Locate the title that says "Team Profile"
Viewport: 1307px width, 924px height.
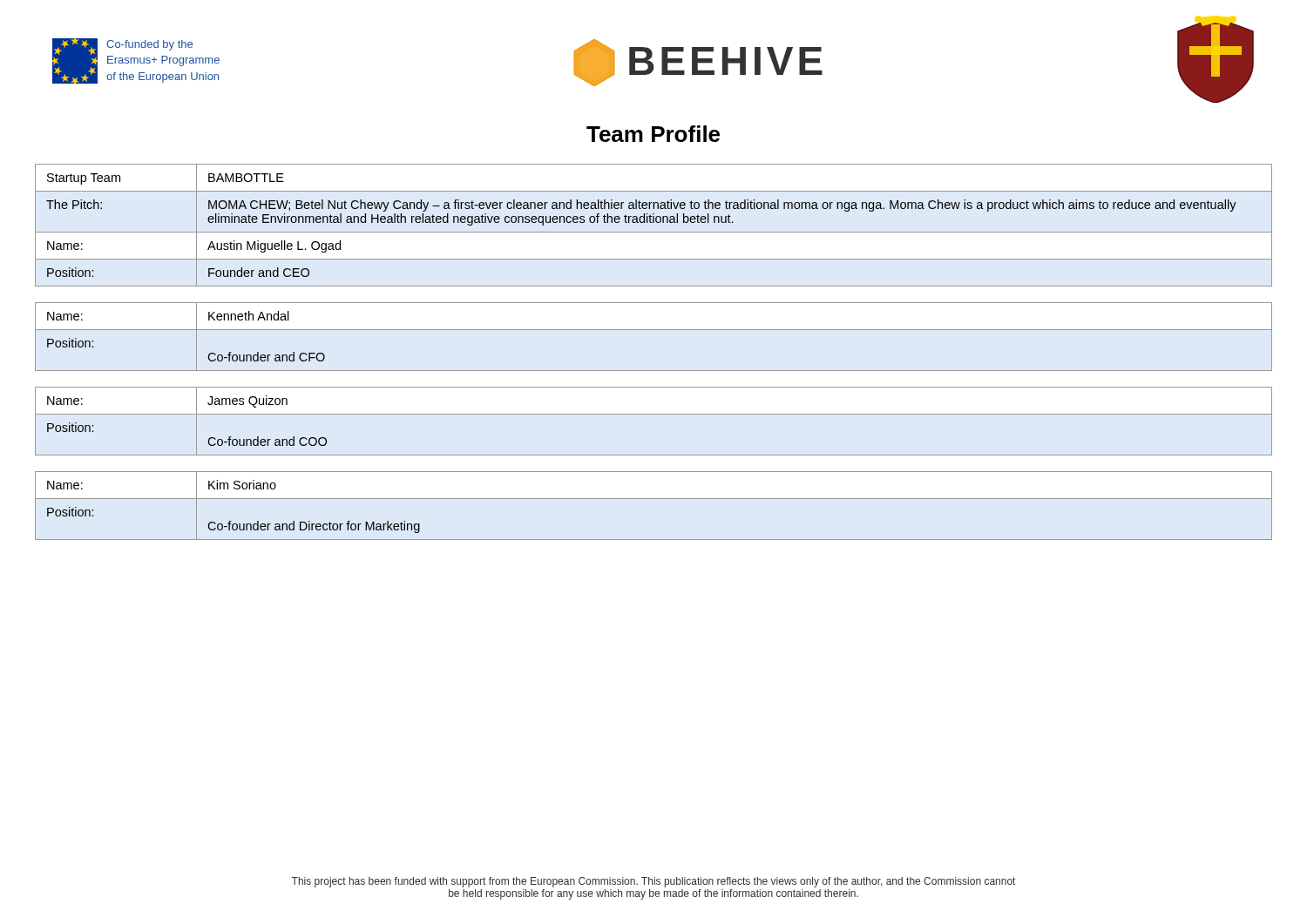[654, 135]
